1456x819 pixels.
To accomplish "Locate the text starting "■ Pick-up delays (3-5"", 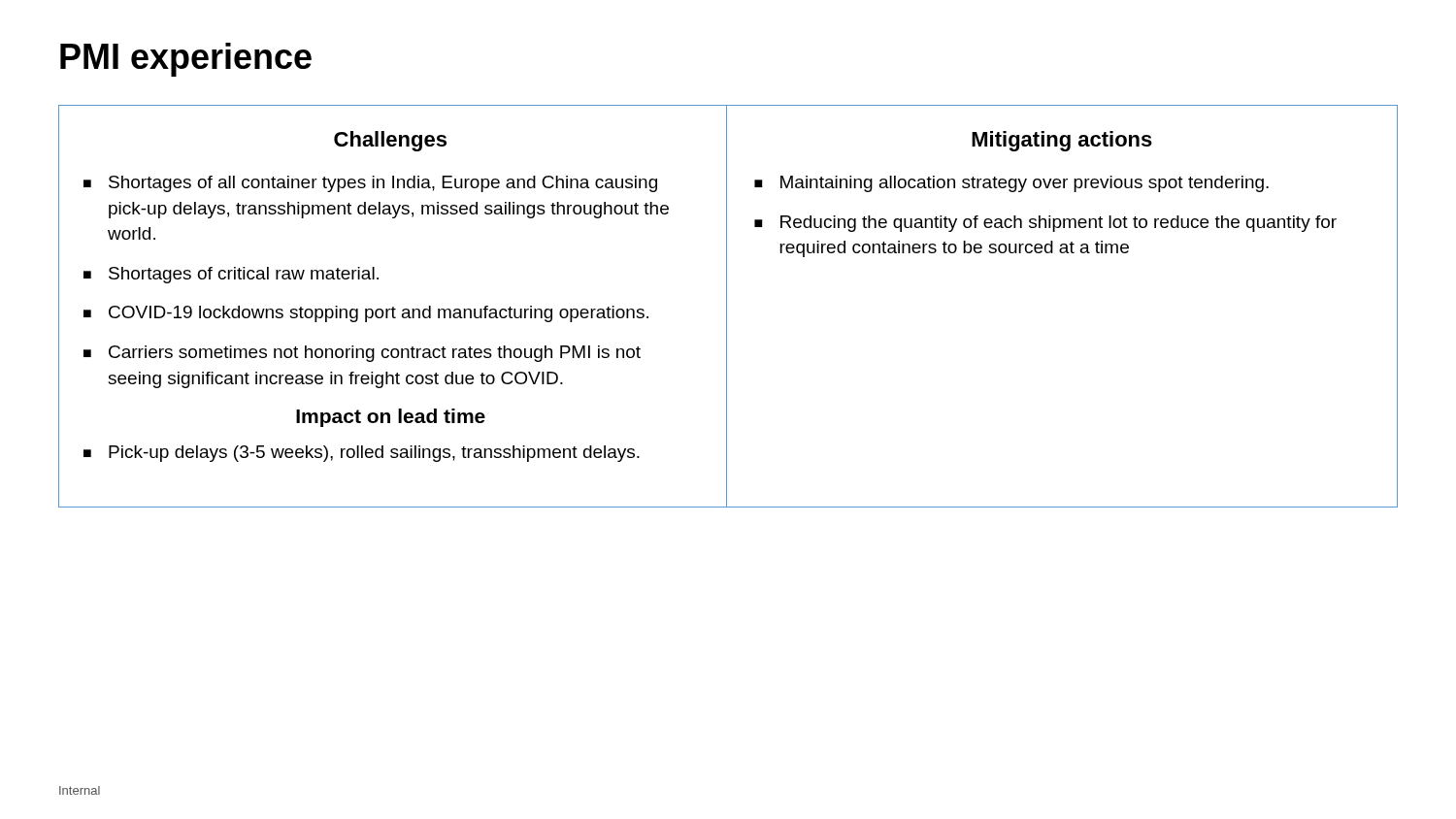I will pyautogui.click(x=362, y=453).
